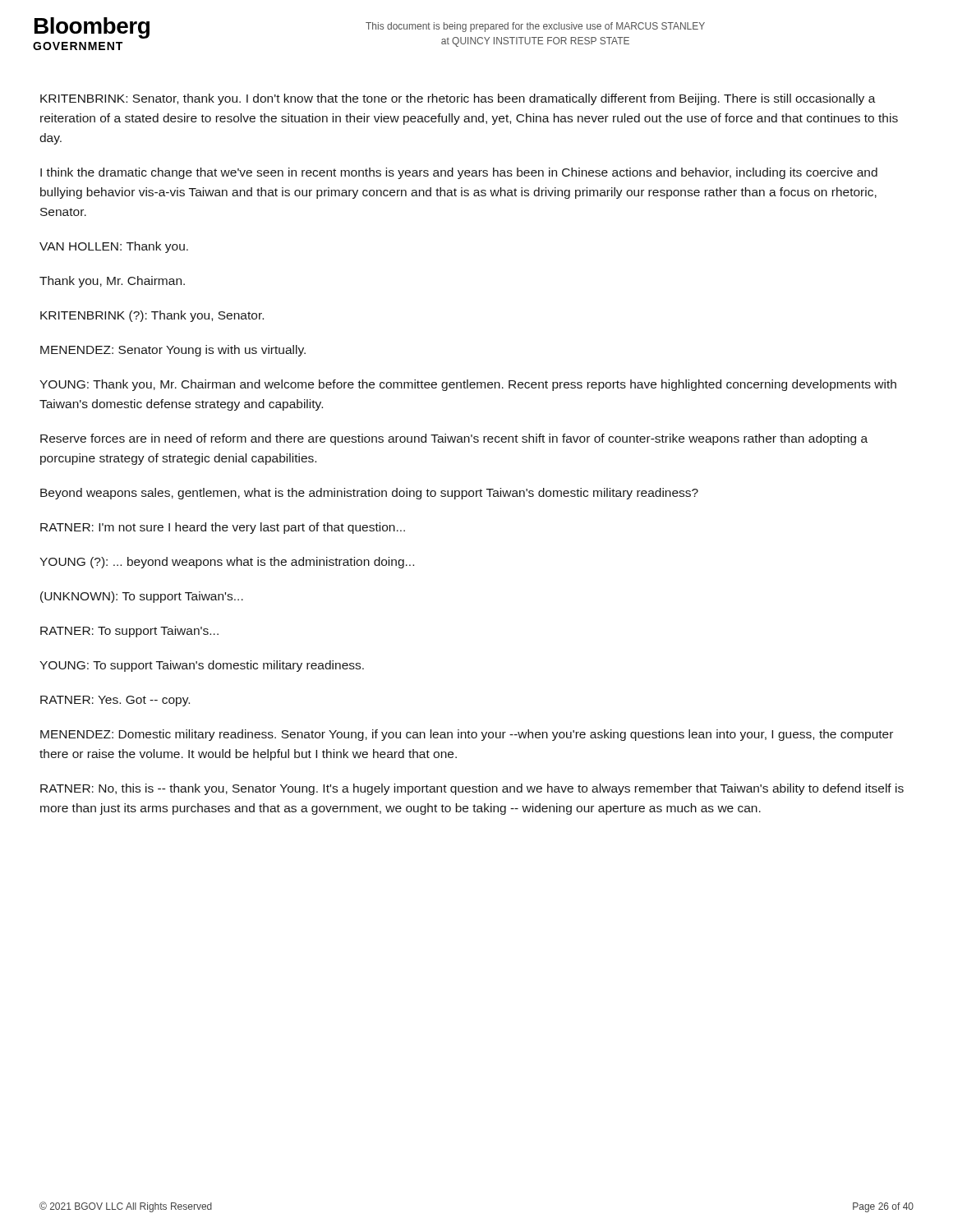Click the passage that begins "Reserve forces are in need of"
Viewport: 953px width, 1232px height.
tap(454, 448)
